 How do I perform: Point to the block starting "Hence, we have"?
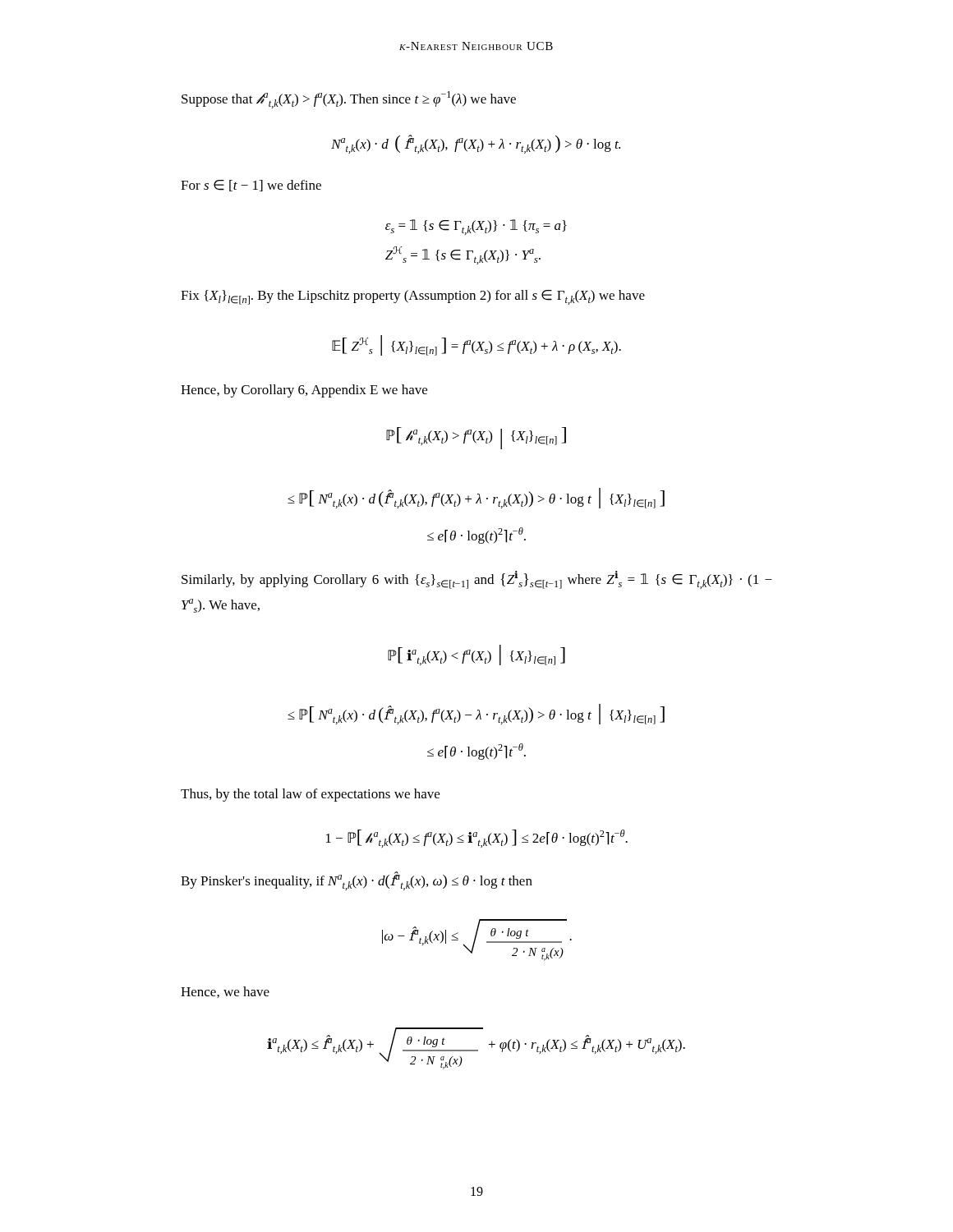(x=225, y=992)
